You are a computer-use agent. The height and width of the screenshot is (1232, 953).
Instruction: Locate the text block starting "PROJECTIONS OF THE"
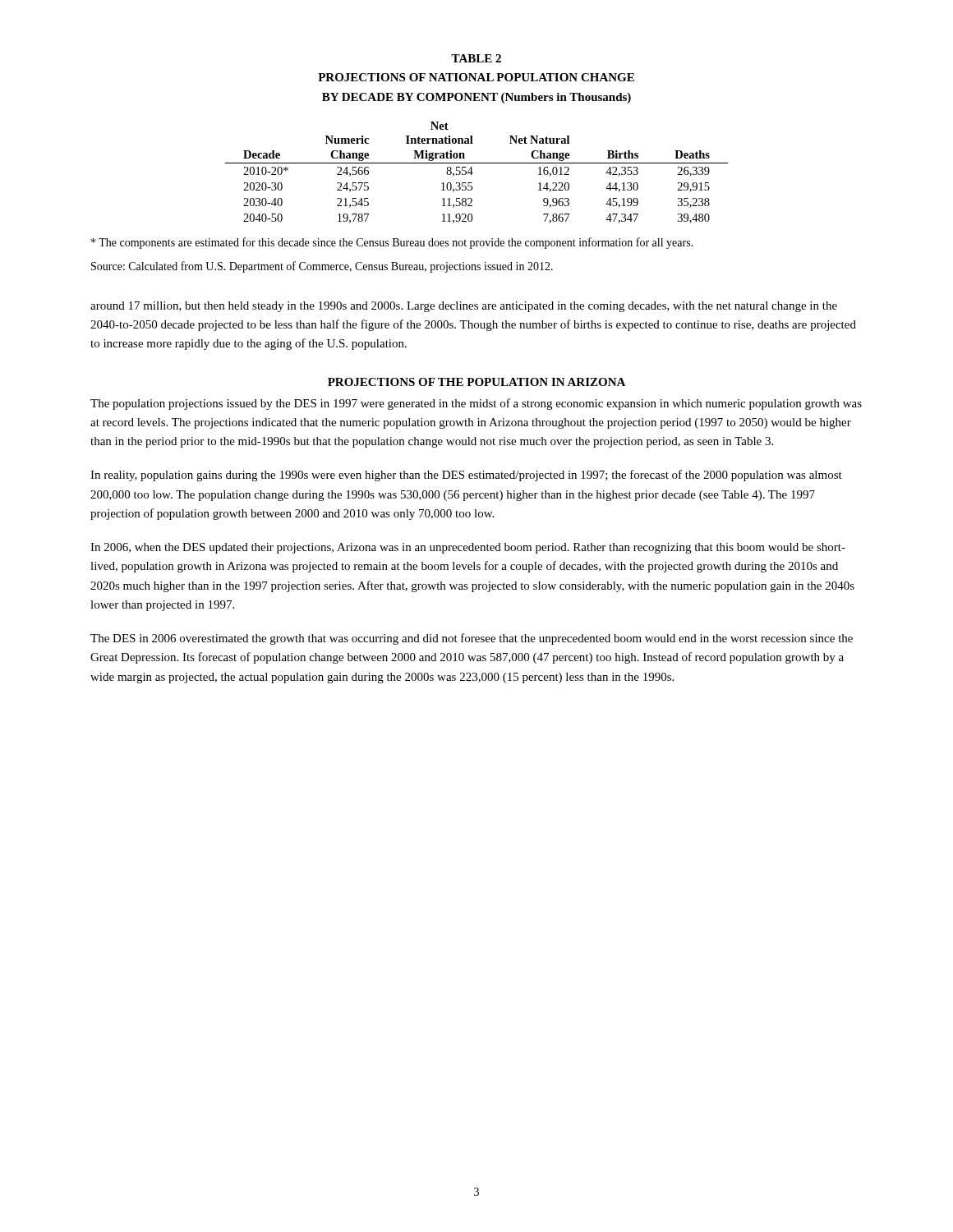click(x=476, y=381)
